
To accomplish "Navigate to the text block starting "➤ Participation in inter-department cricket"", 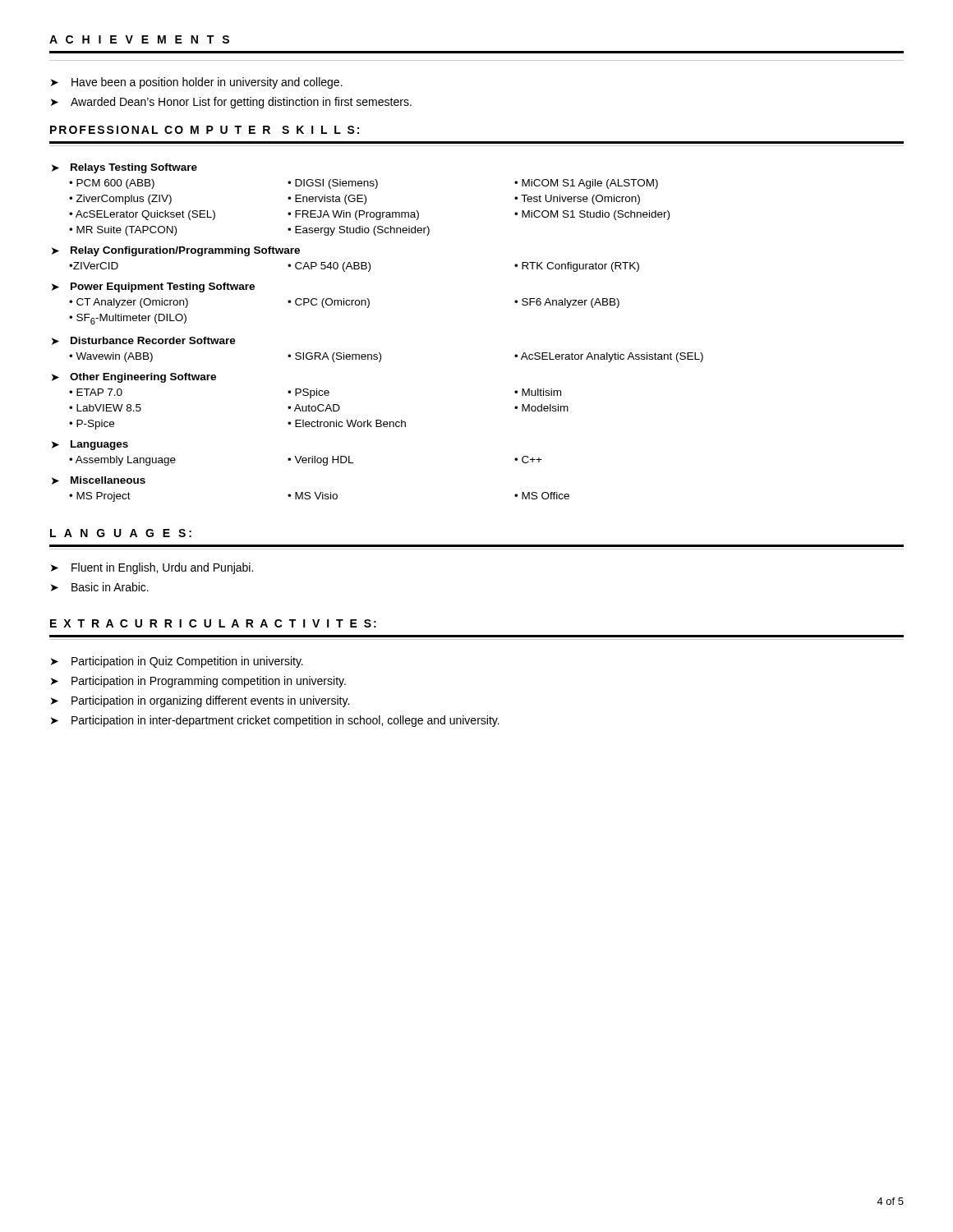I will 275,720.
